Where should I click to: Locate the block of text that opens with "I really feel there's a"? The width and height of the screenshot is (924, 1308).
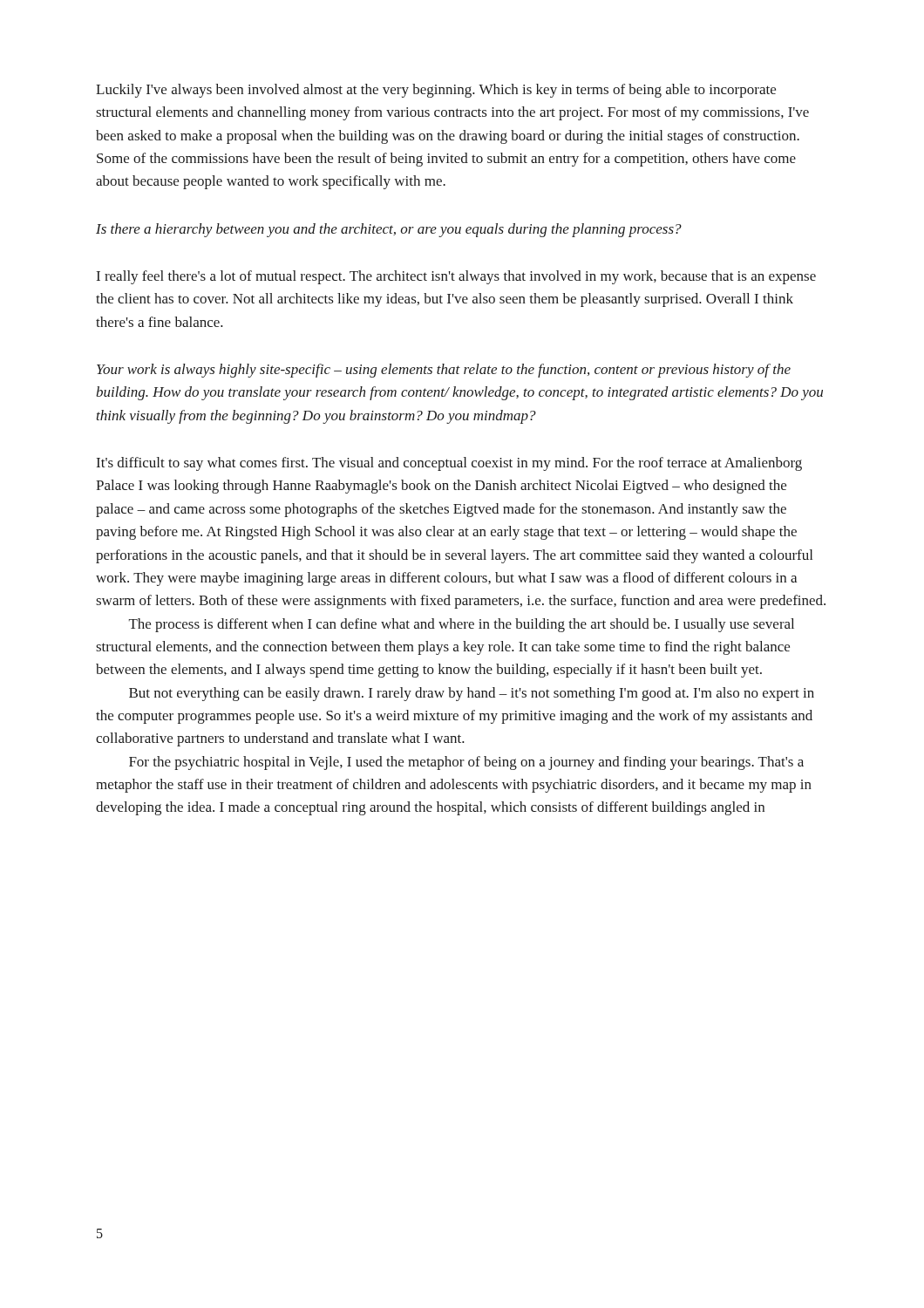[456, 299]
